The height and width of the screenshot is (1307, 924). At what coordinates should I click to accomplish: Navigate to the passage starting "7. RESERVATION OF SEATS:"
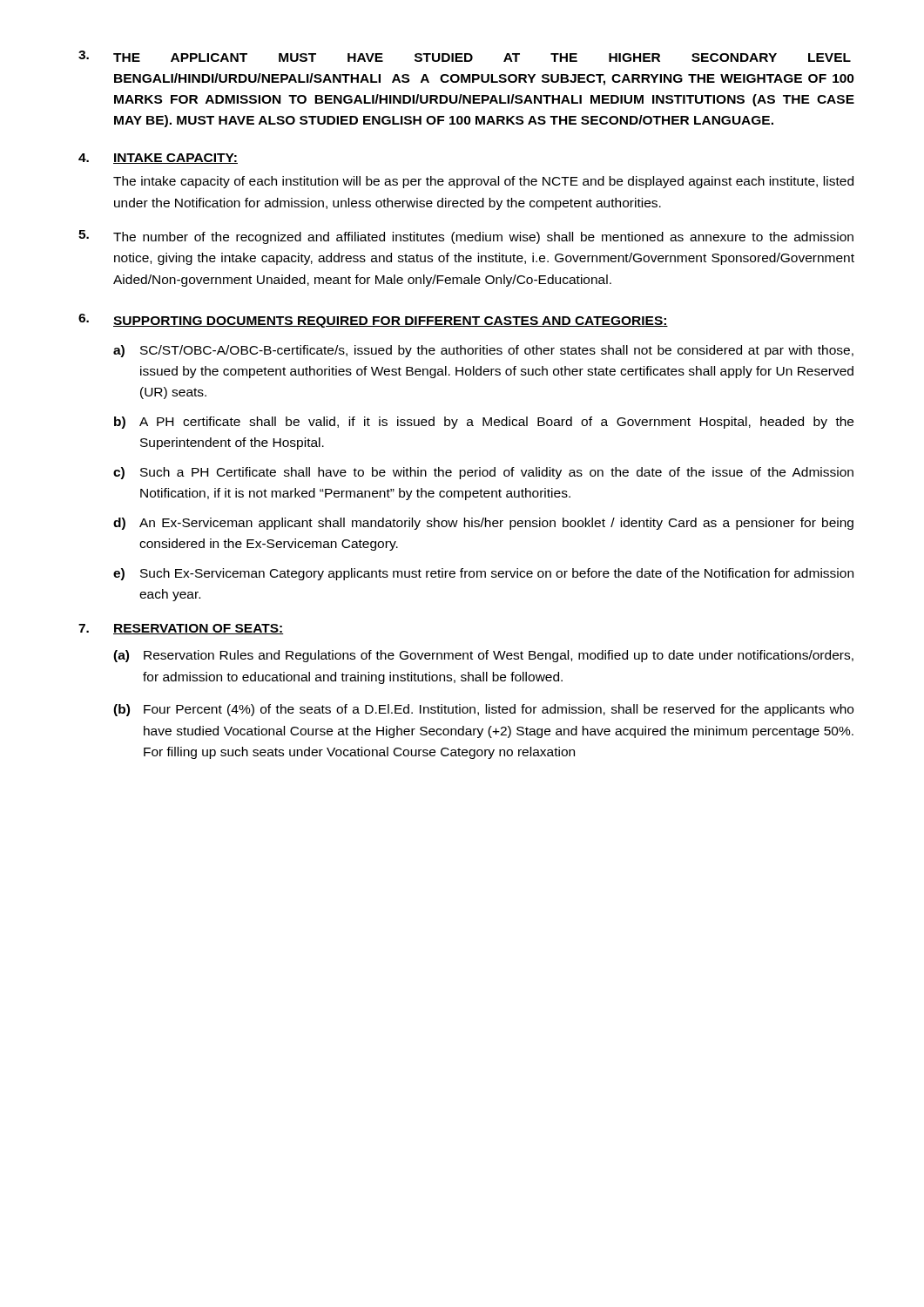tap(181, 628)
